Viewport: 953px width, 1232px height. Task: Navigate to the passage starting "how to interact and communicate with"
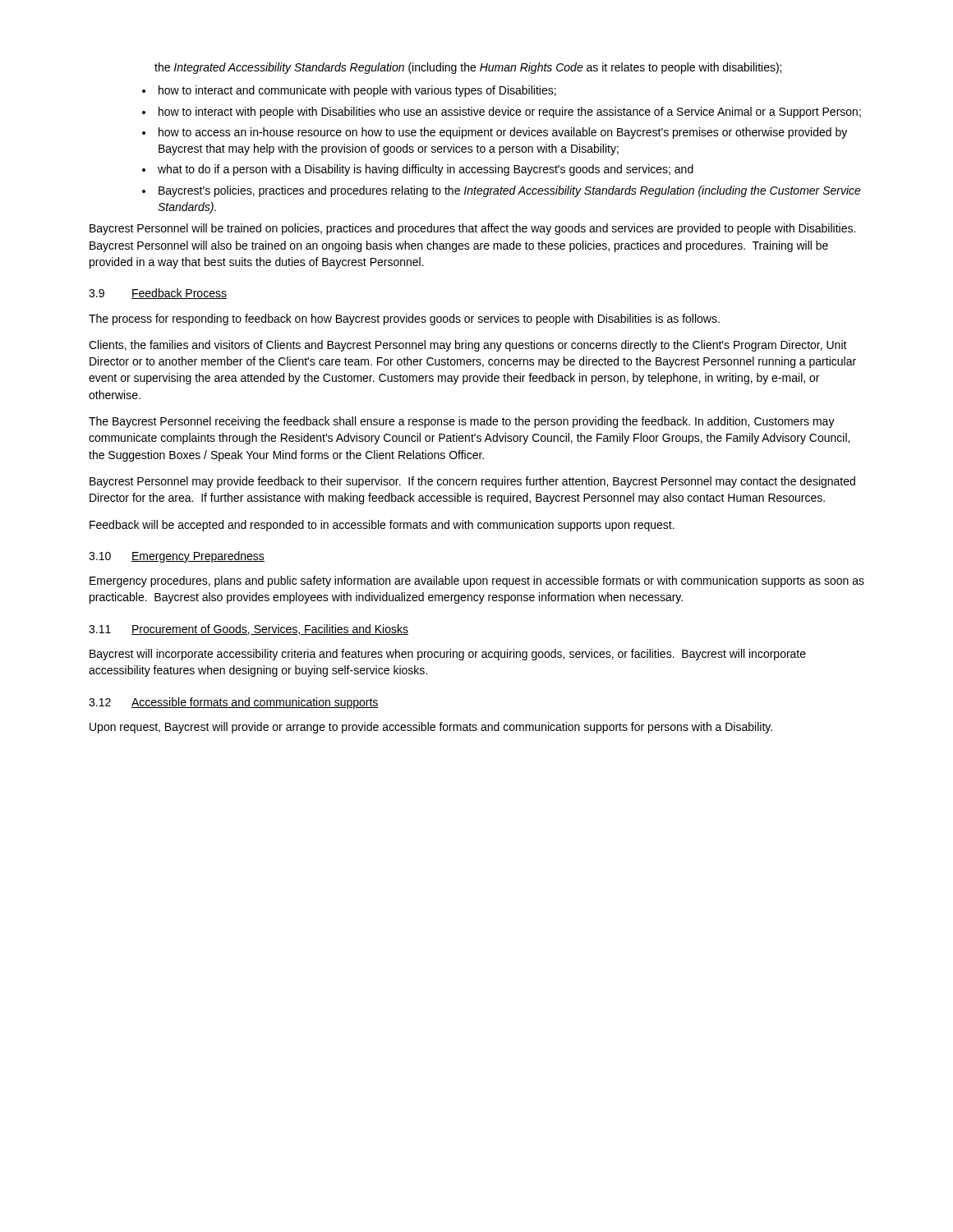pyautogui.click(x=357, y=91)
